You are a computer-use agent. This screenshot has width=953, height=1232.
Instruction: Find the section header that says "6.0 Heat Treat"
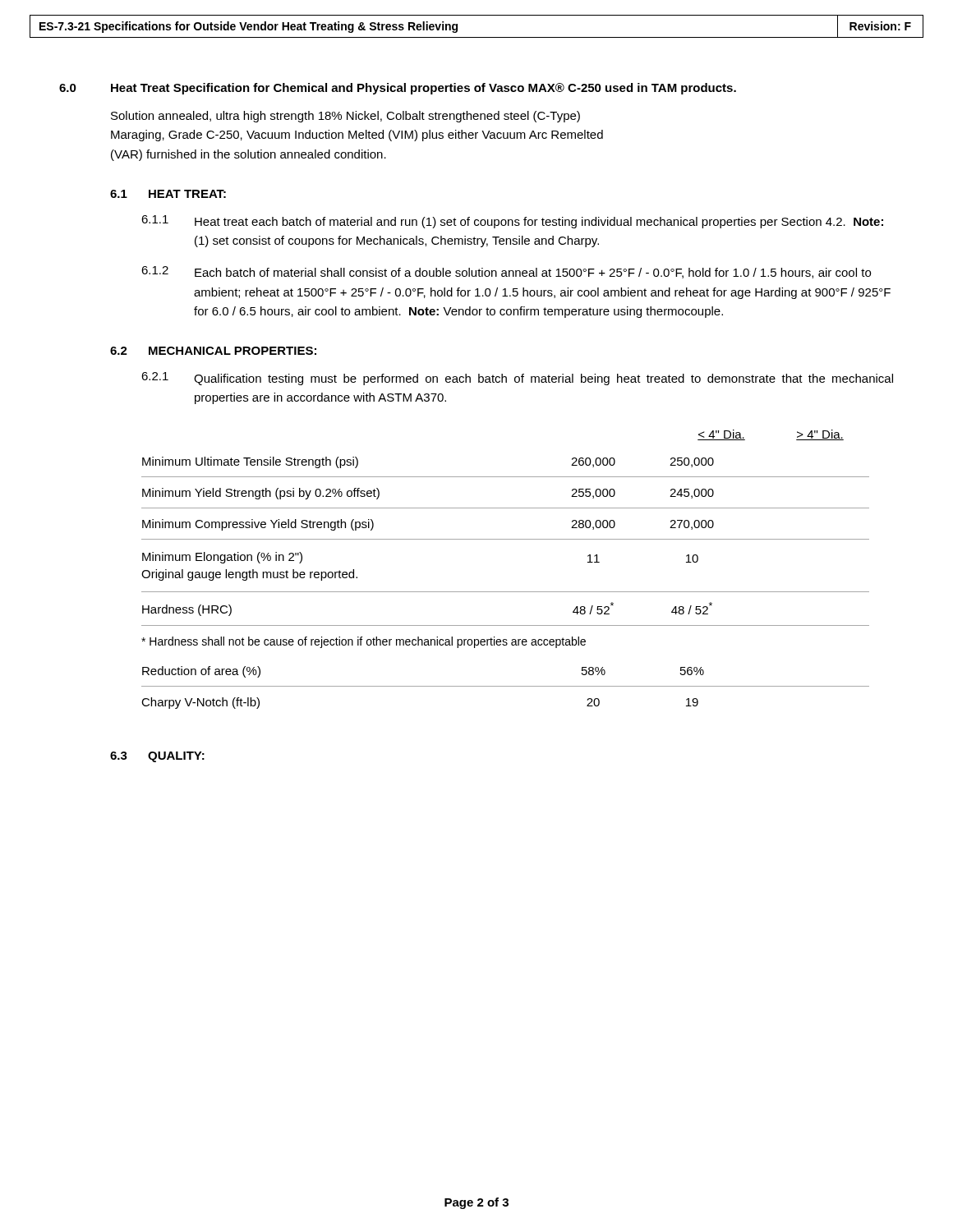(x=398, y=87)
